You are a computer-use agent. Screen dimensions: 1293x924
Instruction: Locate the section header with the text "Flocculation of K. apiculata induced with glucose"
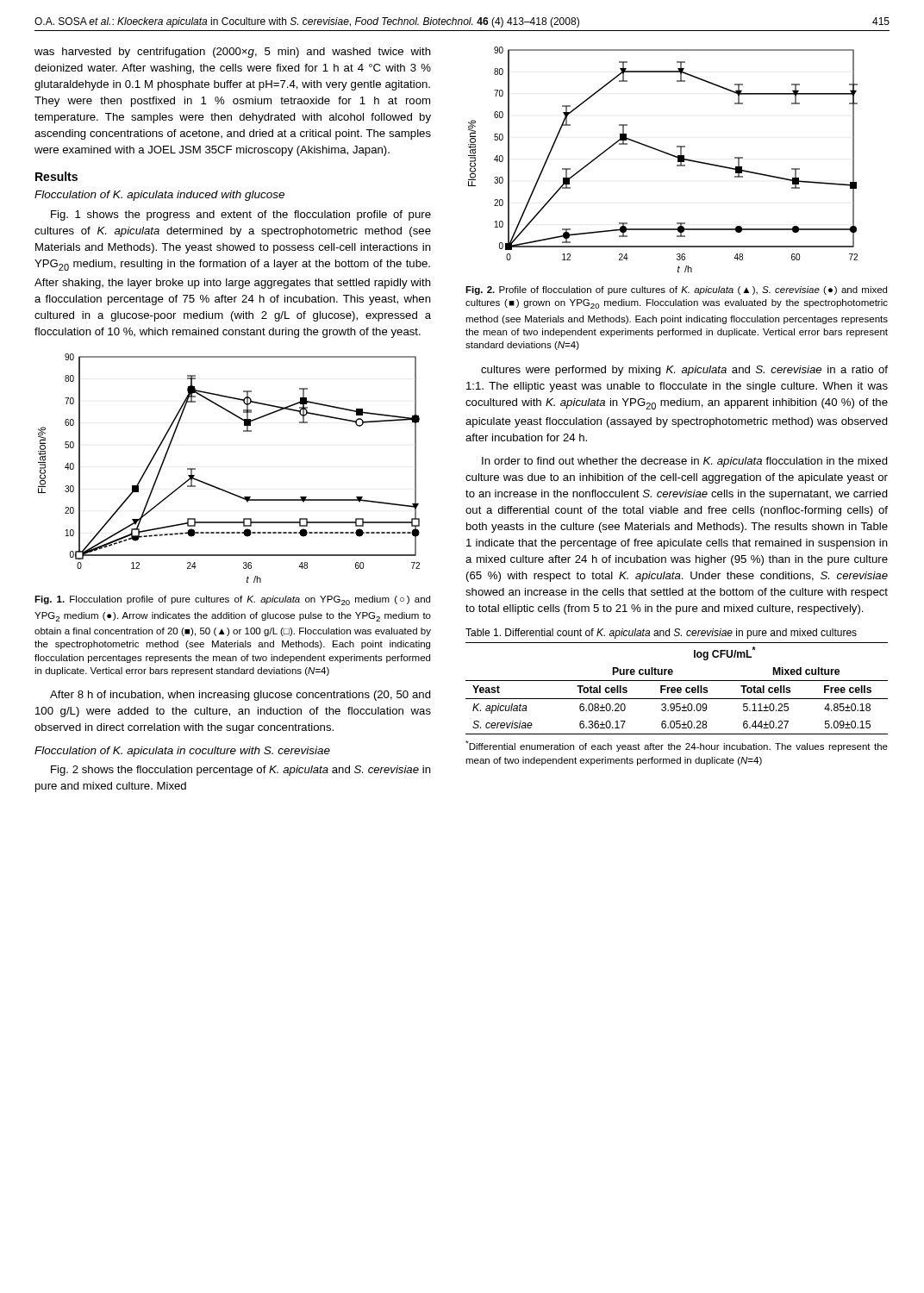pyautogui.click(x=160, y=194)
